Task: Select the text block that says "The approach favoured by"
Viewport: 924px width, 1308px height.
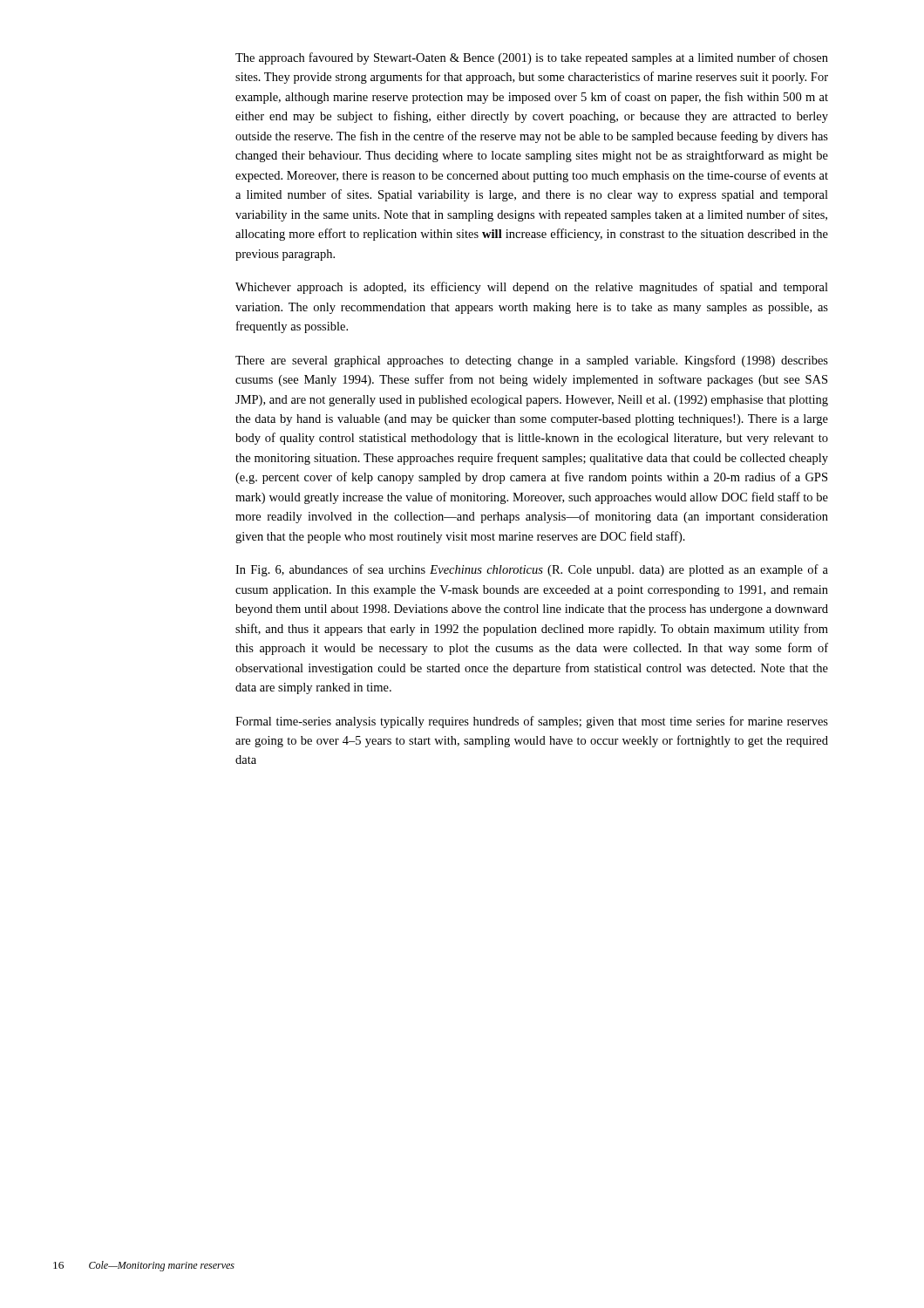Action: 532,156
